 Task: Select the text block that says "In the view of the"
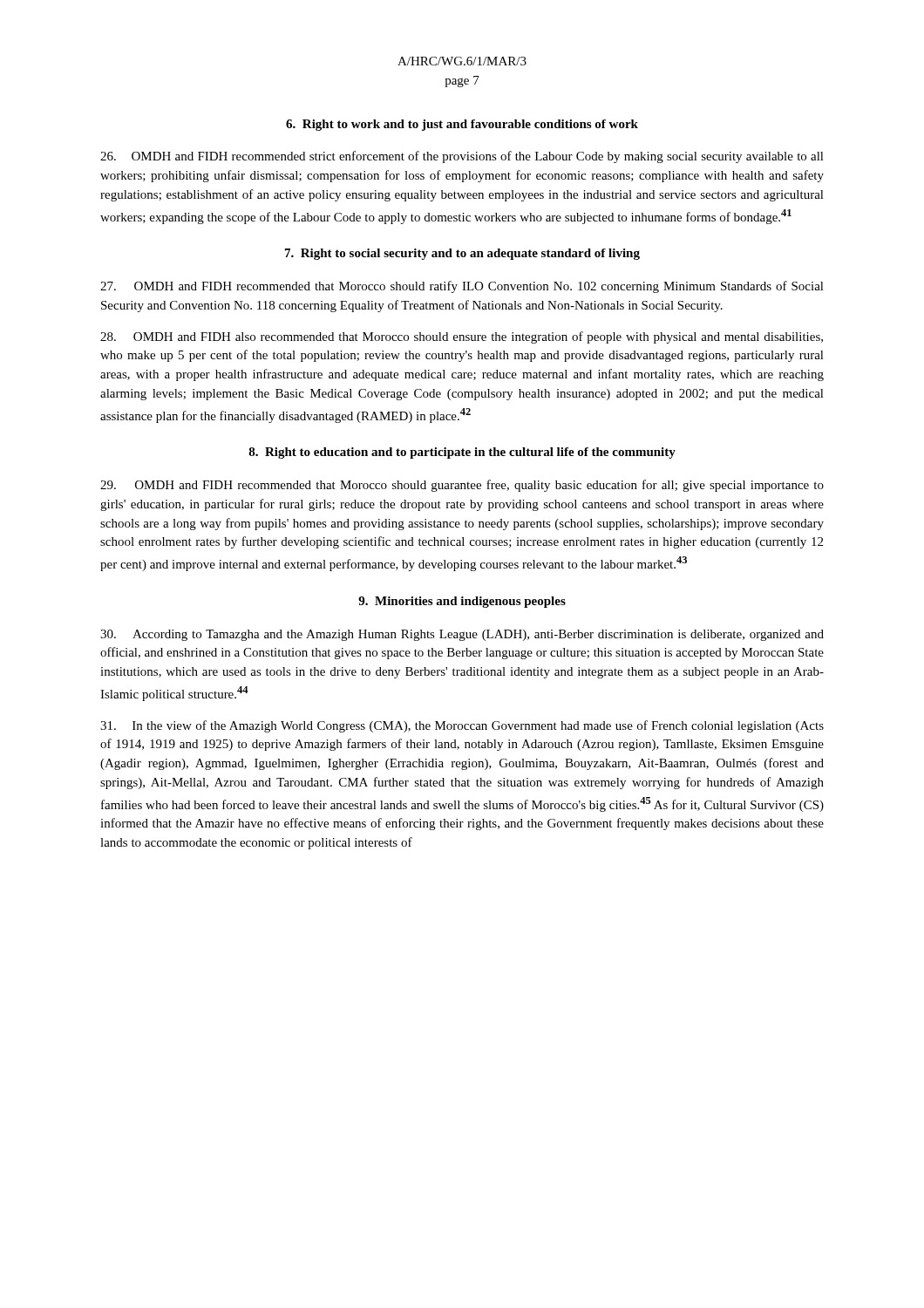pyautogui.click(x=462, y=784)
